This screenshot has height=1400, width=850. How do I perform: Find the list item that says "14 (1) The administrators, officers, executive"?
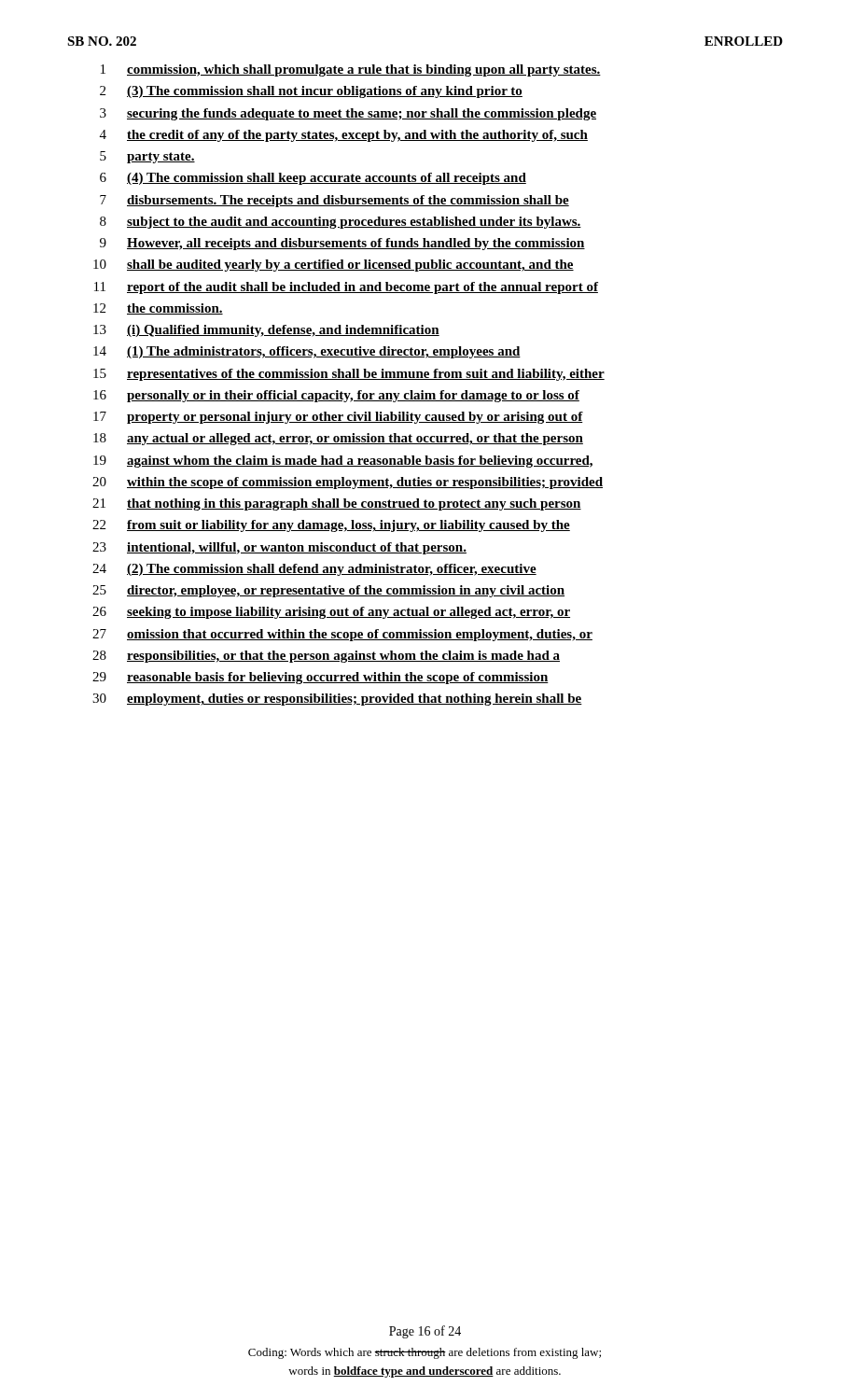425,352
